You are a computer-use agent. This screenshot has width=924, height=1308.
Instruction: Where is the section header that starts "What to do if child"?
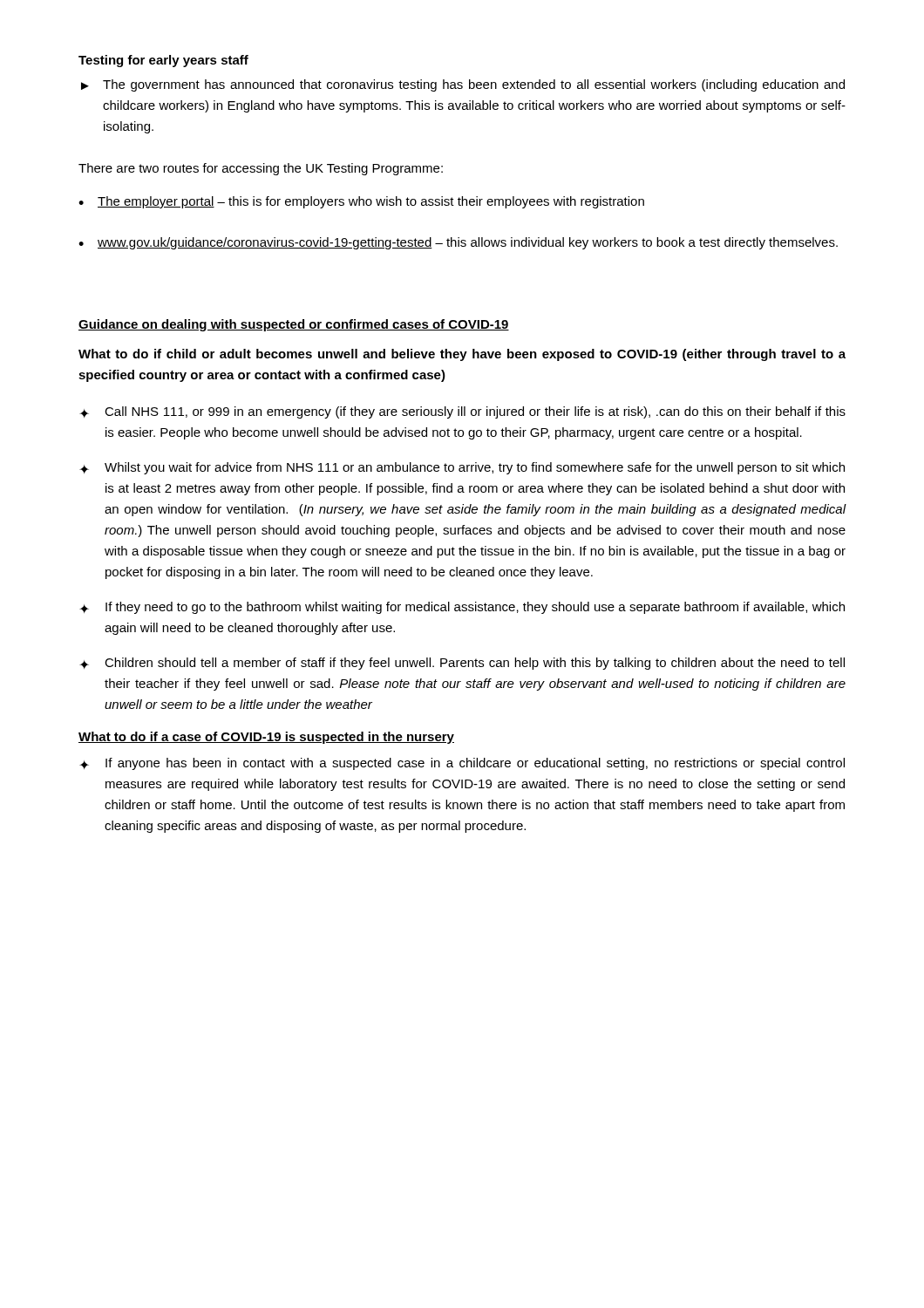click(x=462, y=364)
